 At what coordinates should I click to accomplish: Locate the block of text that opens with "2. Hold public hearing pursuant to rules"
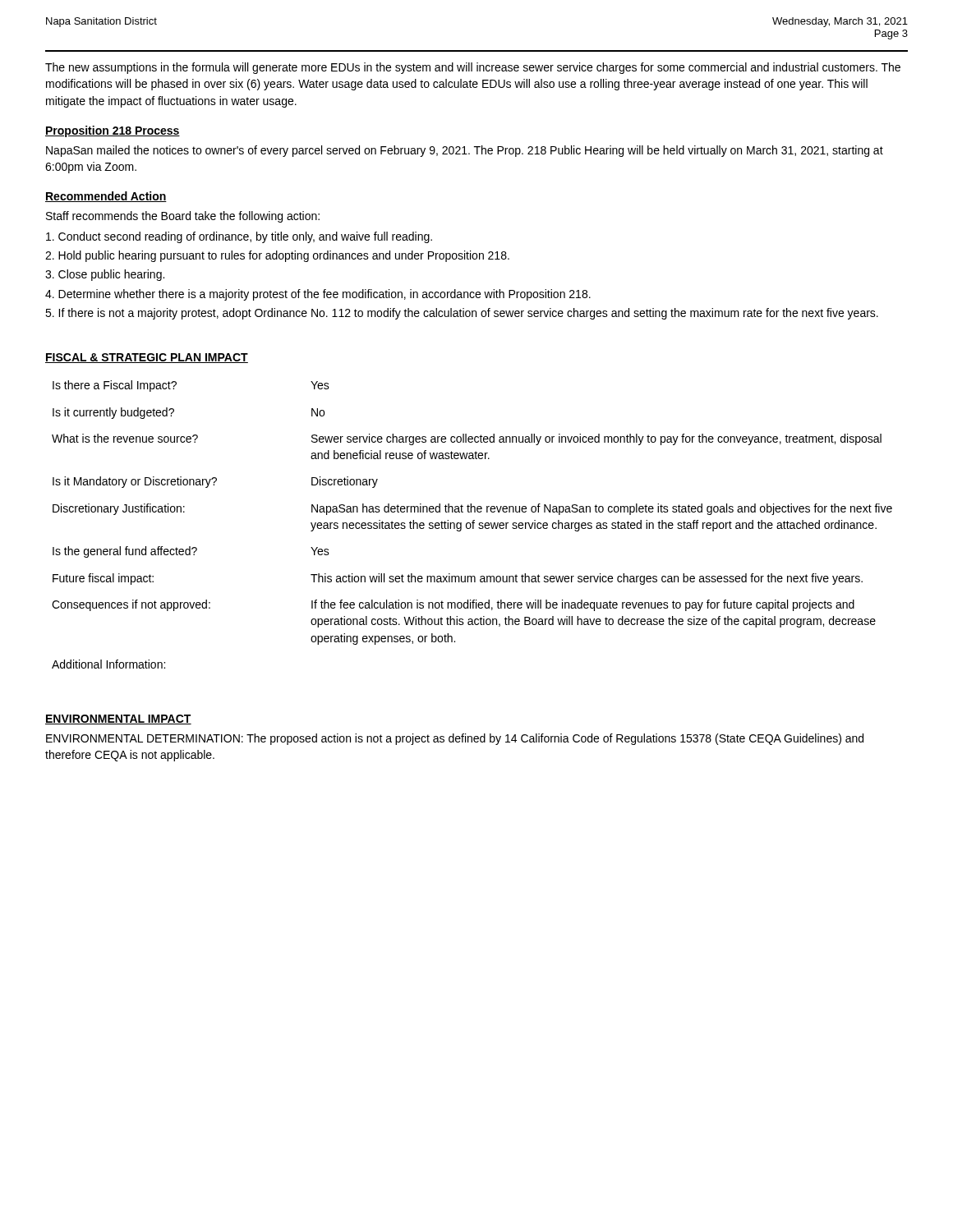point(278,256)
